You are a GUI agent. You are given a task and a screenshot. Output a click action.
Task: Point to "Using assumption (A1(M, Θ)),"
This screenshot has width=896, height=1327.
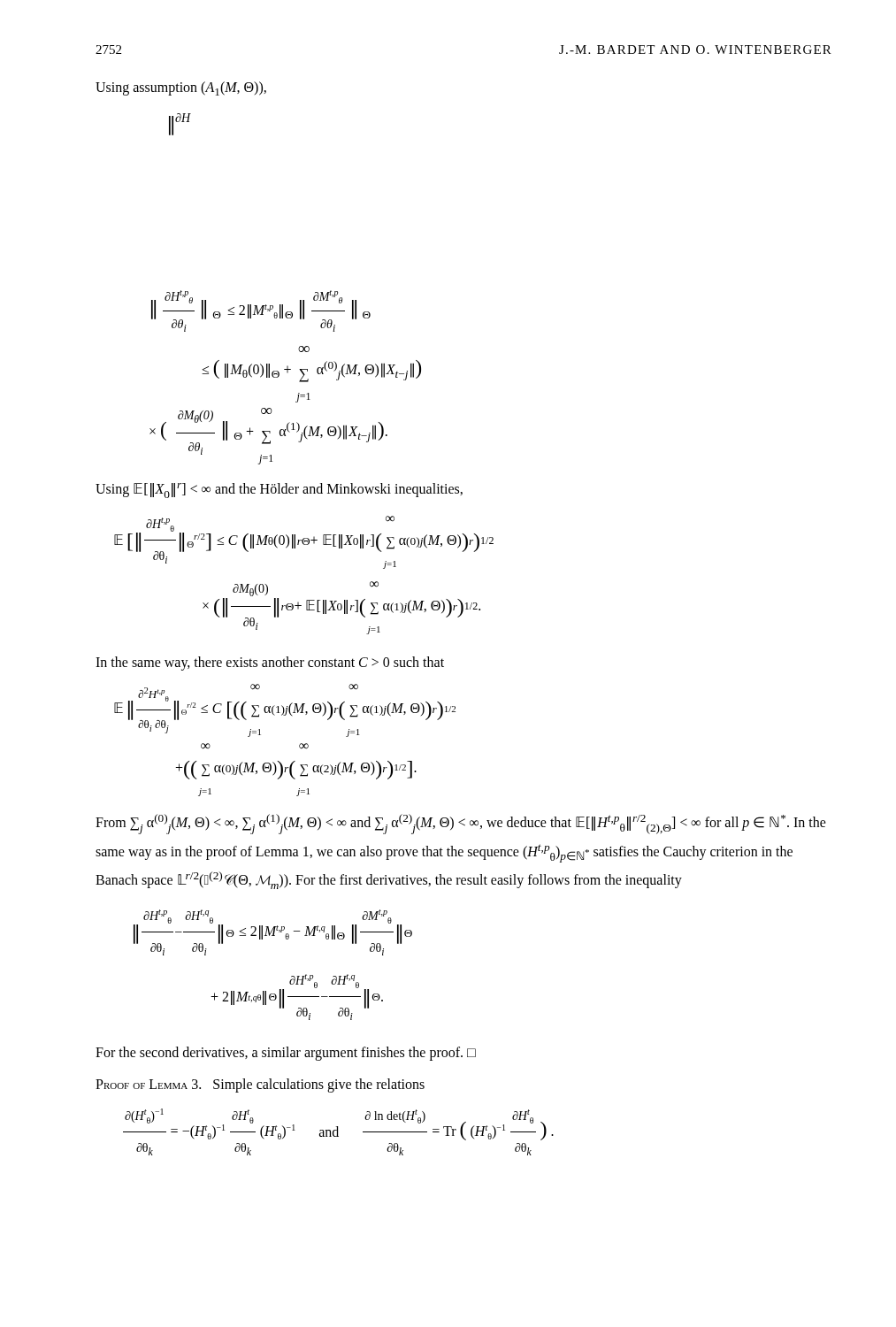click(x=181, y=89)
